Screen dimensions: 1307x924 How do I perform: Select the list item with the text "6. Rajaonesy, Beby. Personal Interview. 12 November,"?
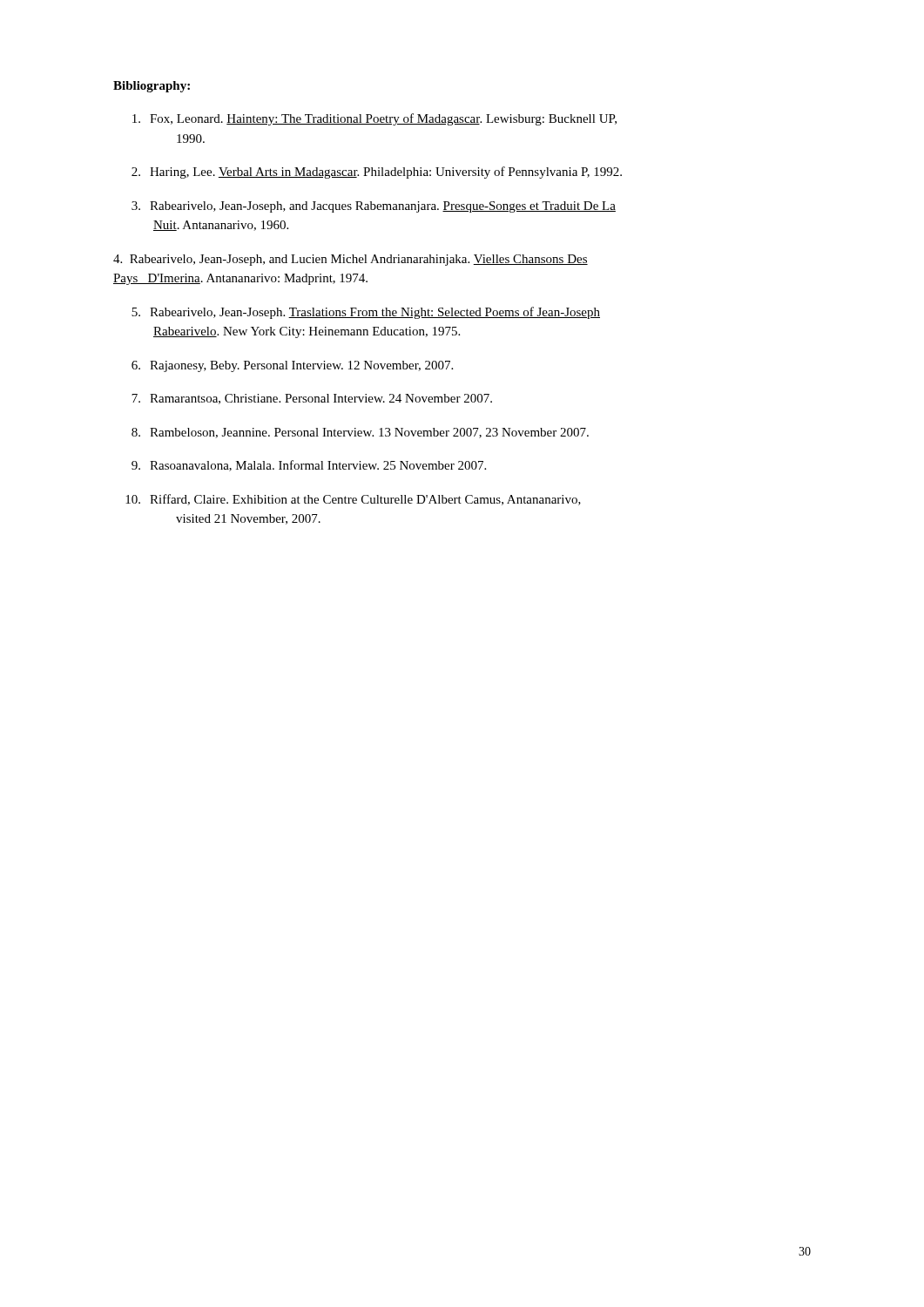pyautogui.click(x=462, y=365)
